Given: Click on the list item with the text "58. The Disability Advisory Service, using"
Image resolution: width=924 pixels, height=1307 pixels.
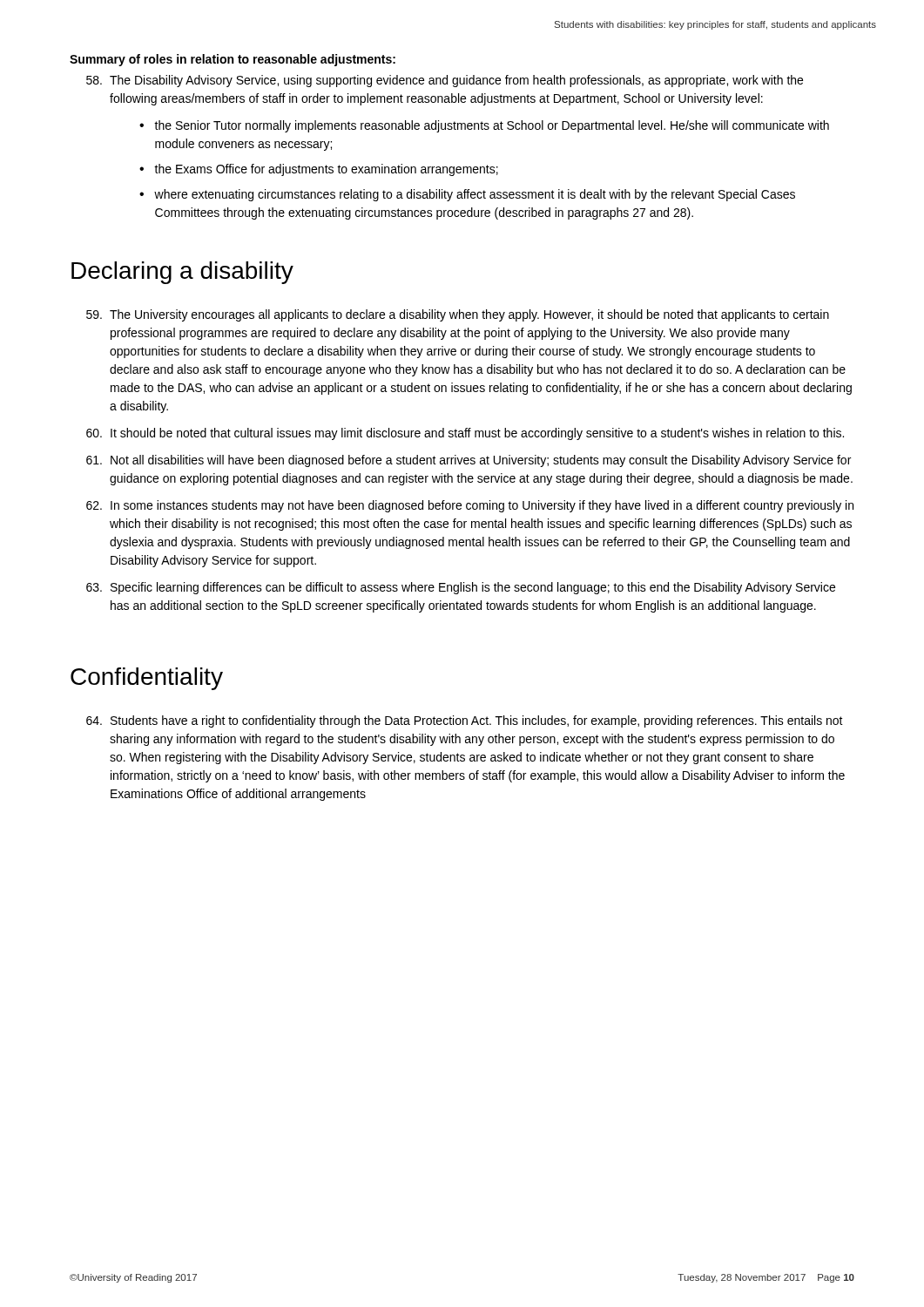Looking at the screenshot, I should click(x=462, y=90).
